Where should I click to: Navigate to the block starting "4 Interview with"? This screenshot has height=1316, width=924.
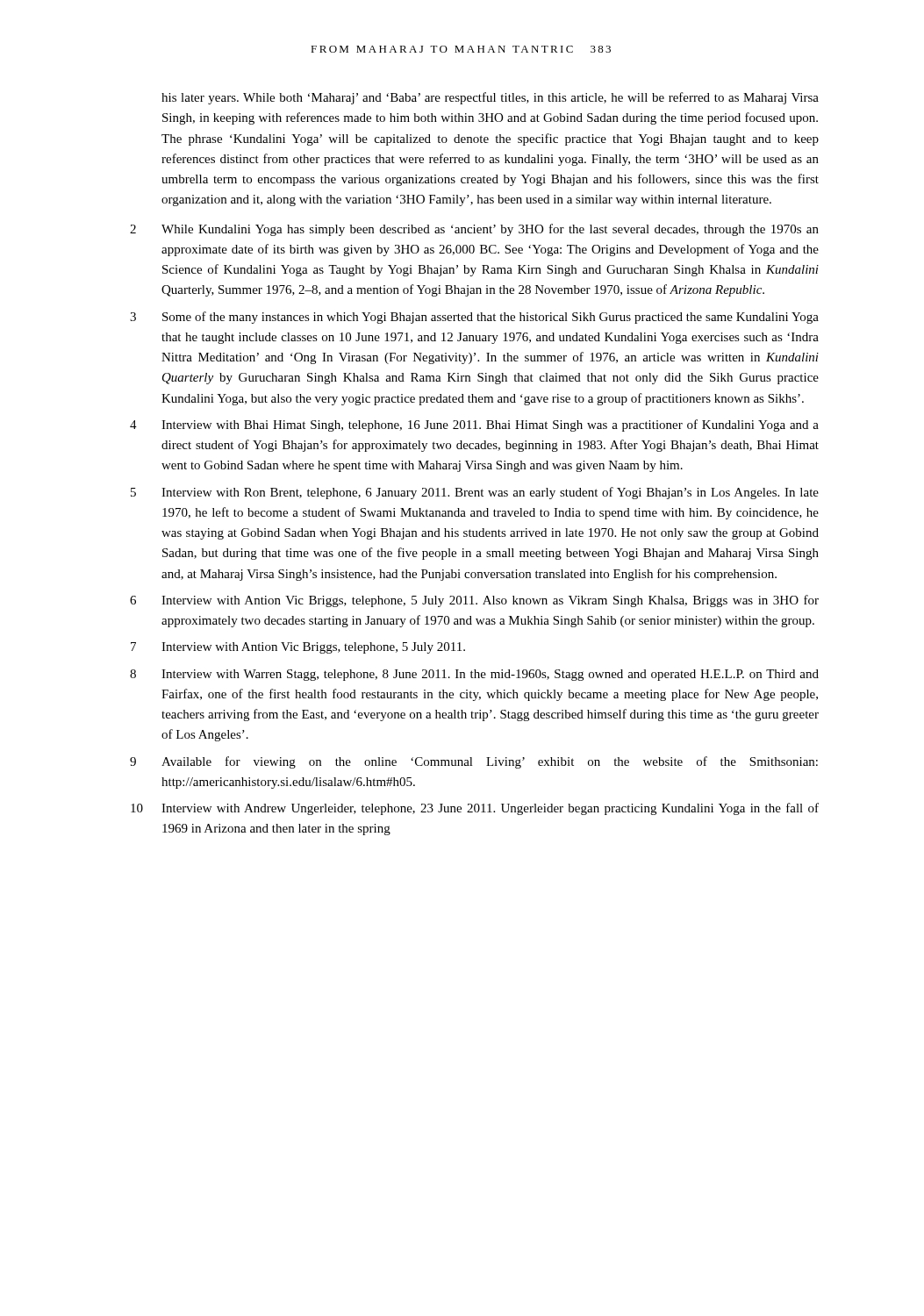474,445
